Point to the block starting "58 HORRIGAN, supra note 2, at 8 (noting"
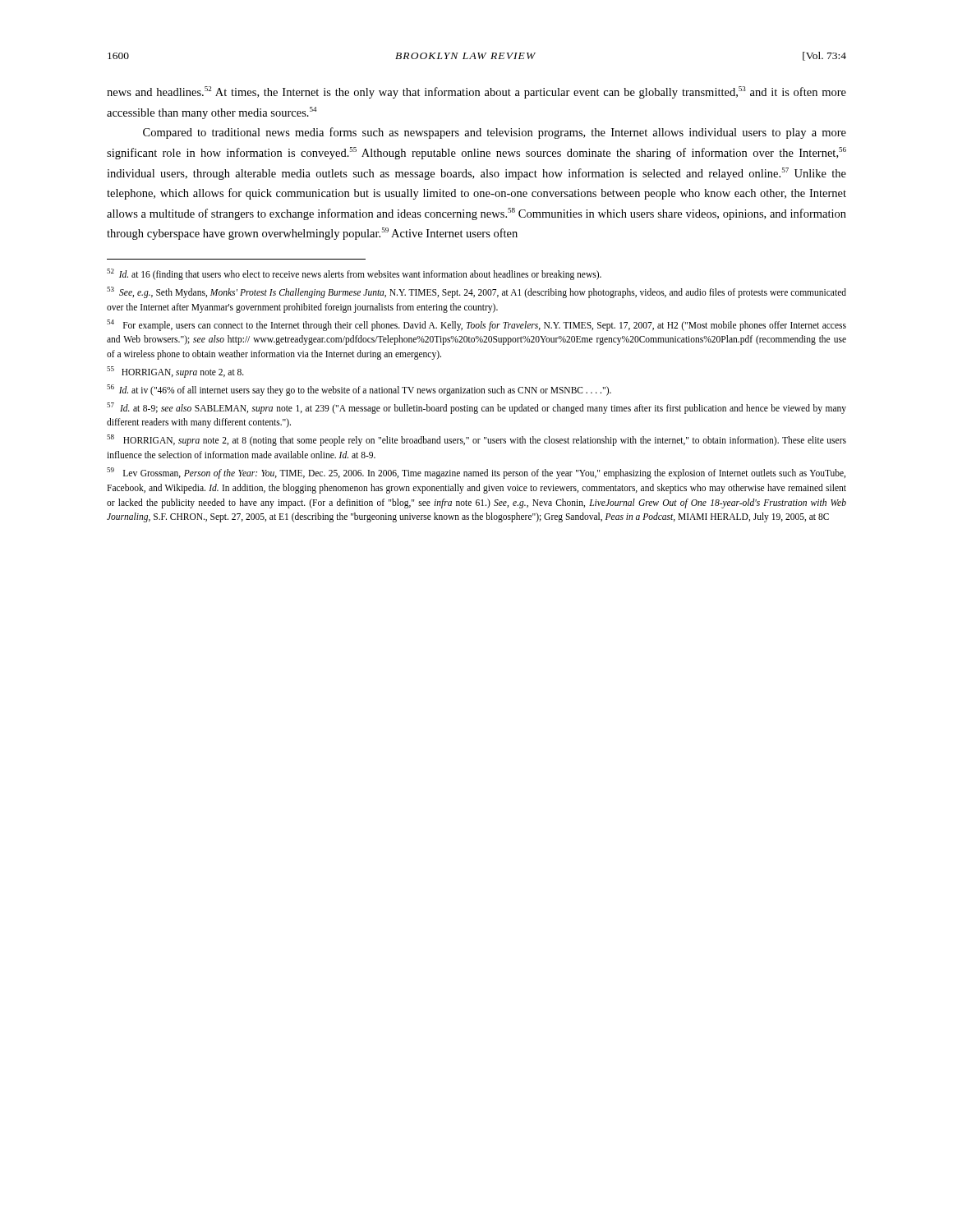This screenshot has height=1232, width=953. 476,447
